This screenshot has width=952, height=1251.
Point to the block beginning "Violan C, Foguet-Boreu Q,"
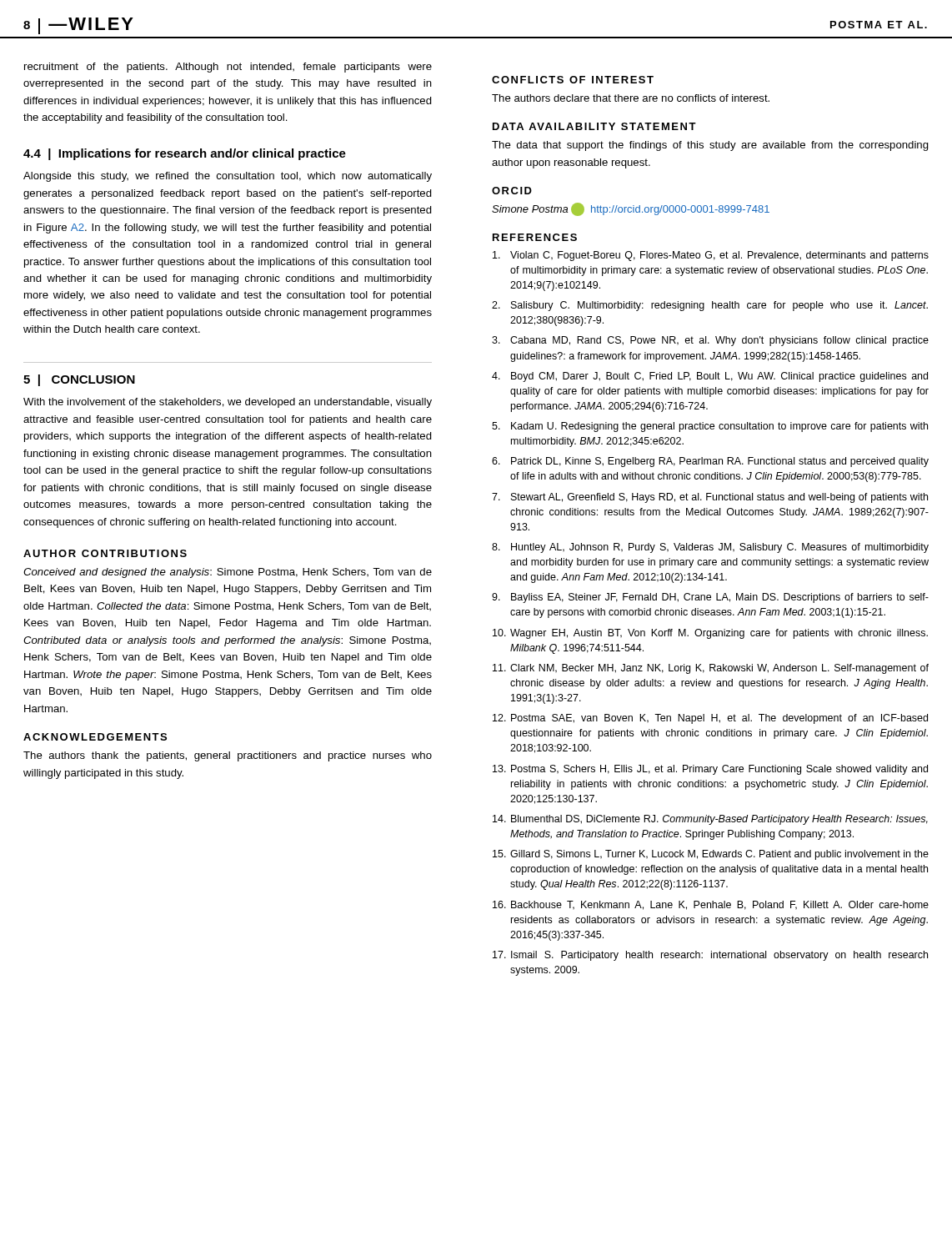point(710,270)
